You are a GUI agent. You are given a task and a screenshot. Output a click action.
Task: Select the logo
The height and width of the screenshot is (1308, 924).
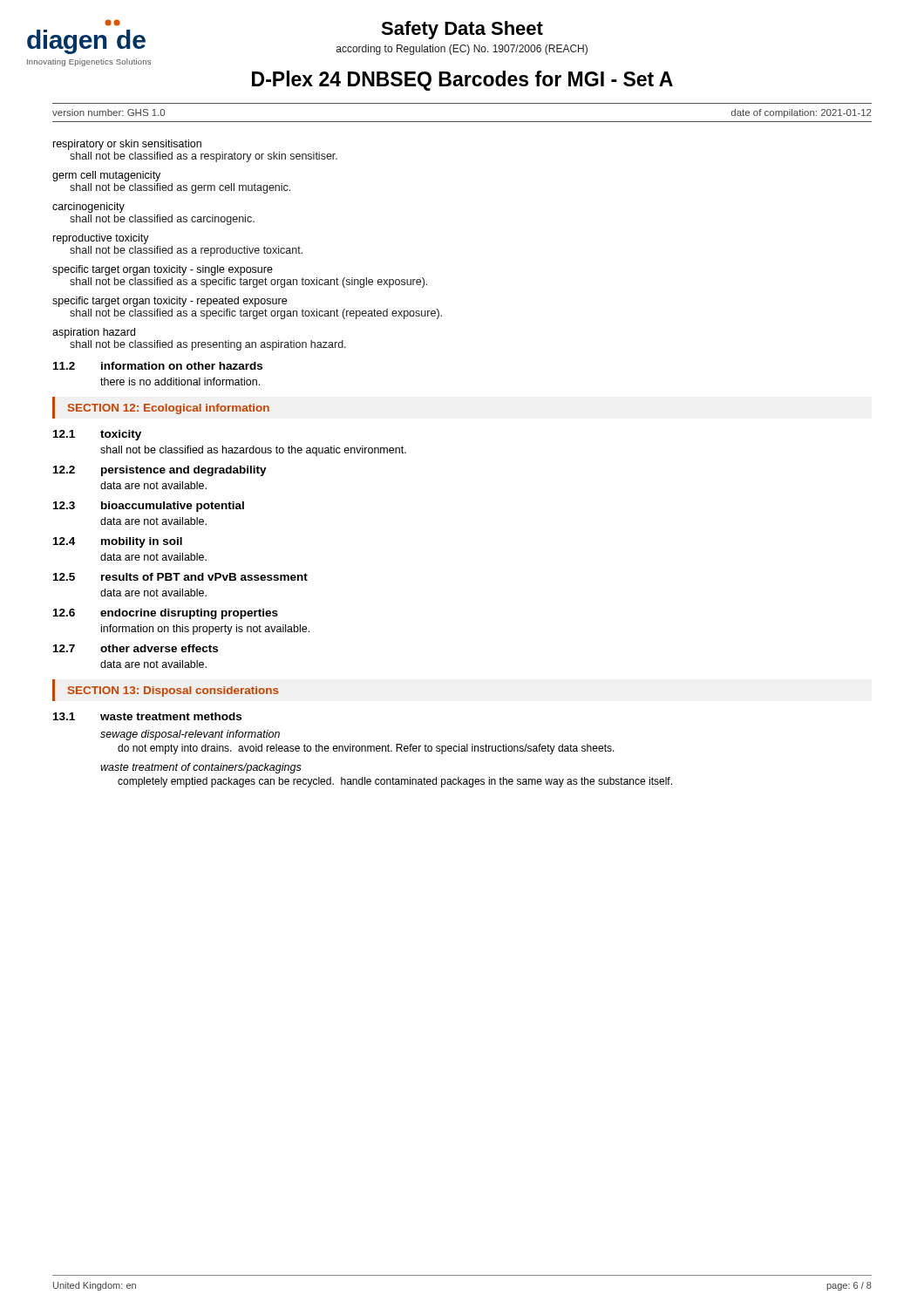pyautogui.click(x=98, y=45)
